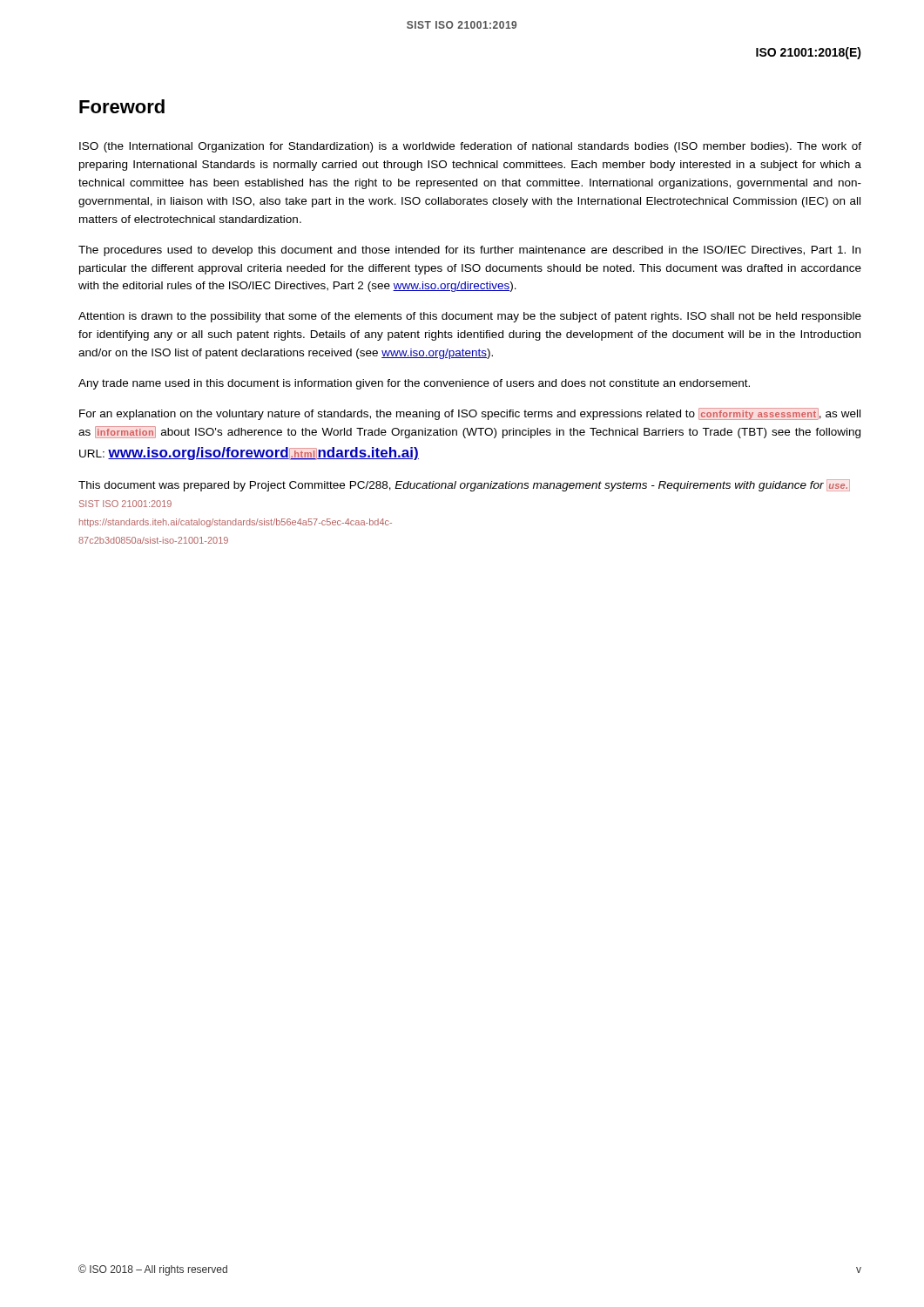Point to the block beginning "For an explanation"

click(470, 434)
